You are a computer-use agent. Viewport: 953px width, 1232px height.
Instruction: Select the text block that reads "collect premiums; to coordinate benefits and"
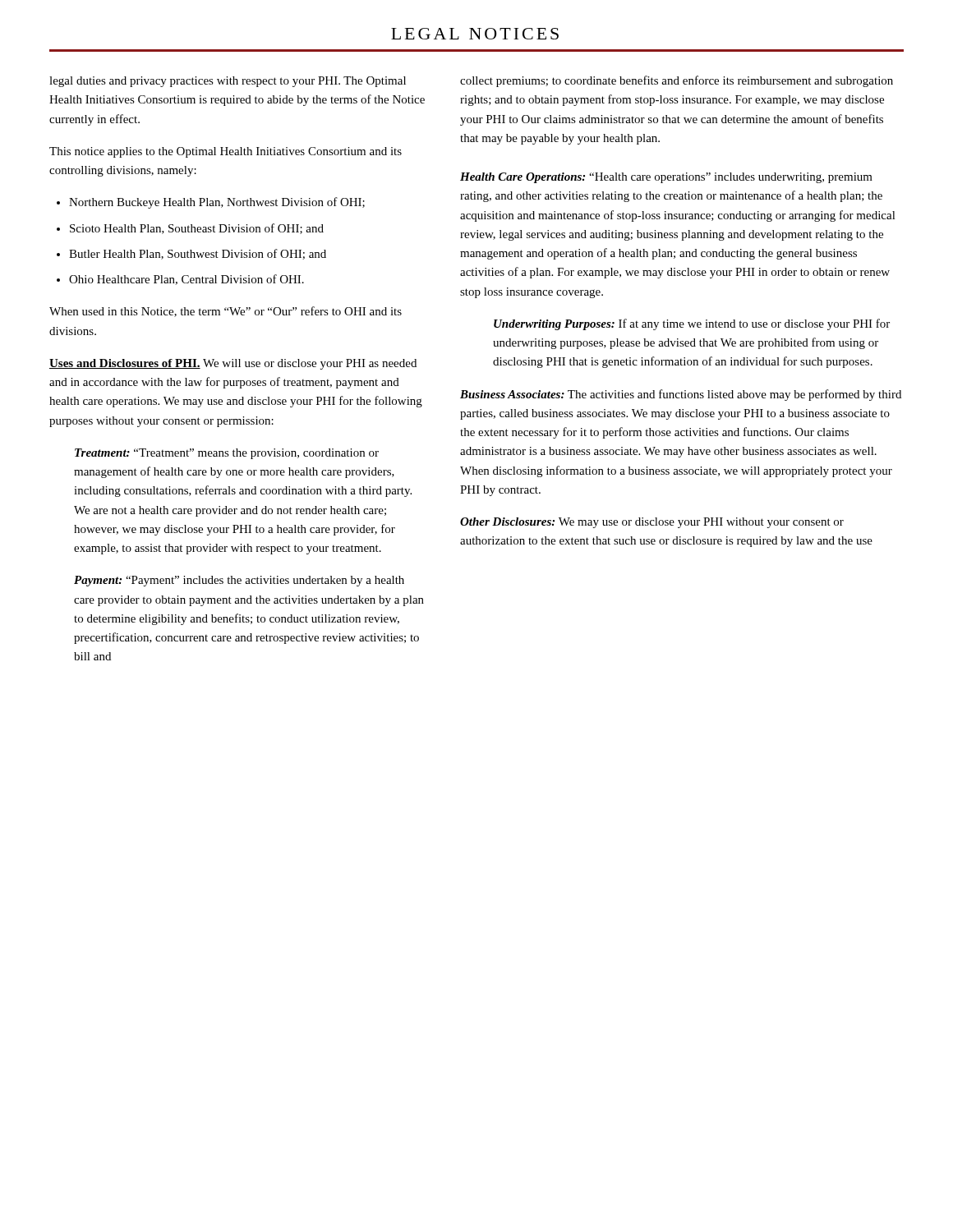click(x=682, y=110)
